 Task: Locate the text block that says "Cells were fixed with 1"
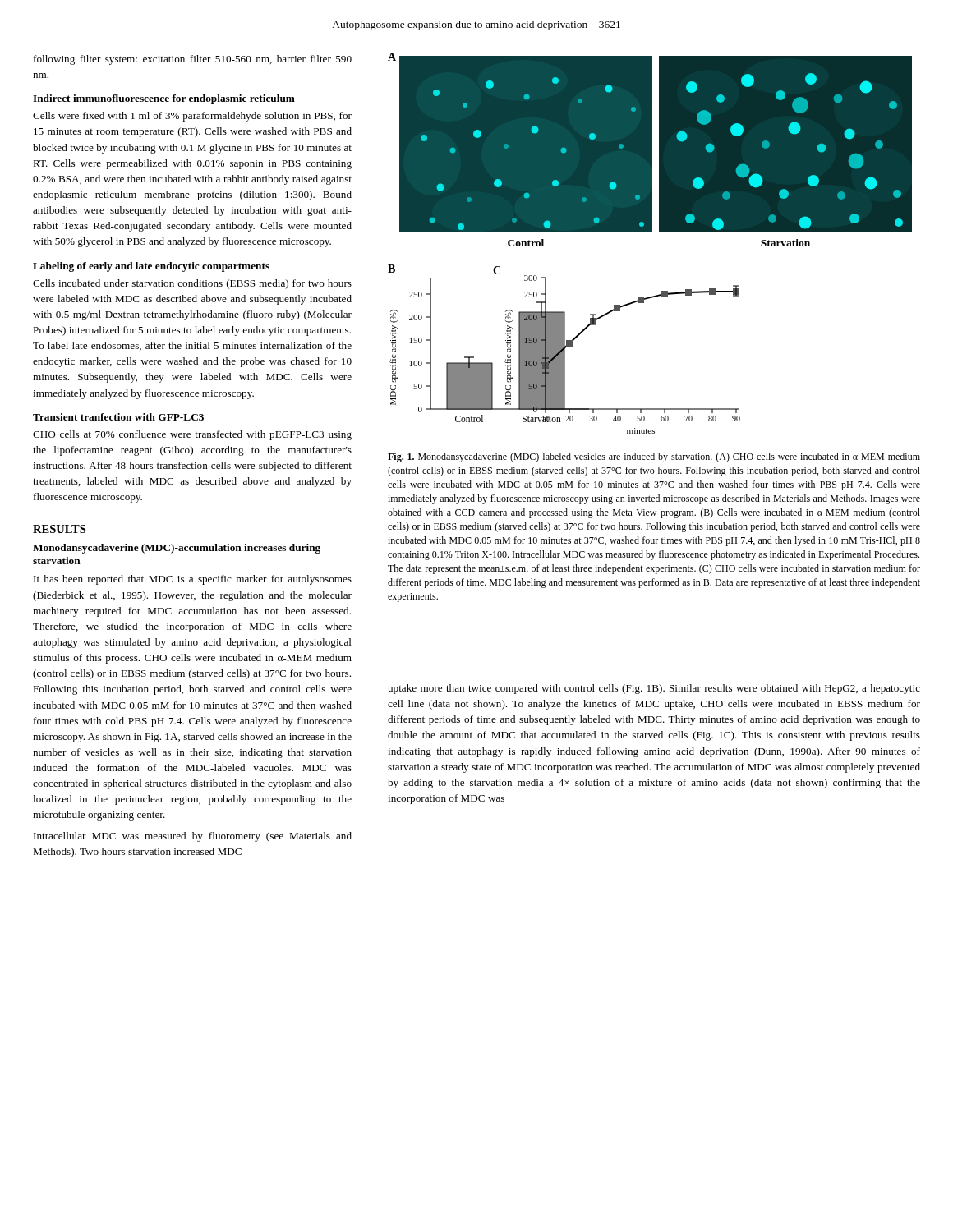[192, 179]
